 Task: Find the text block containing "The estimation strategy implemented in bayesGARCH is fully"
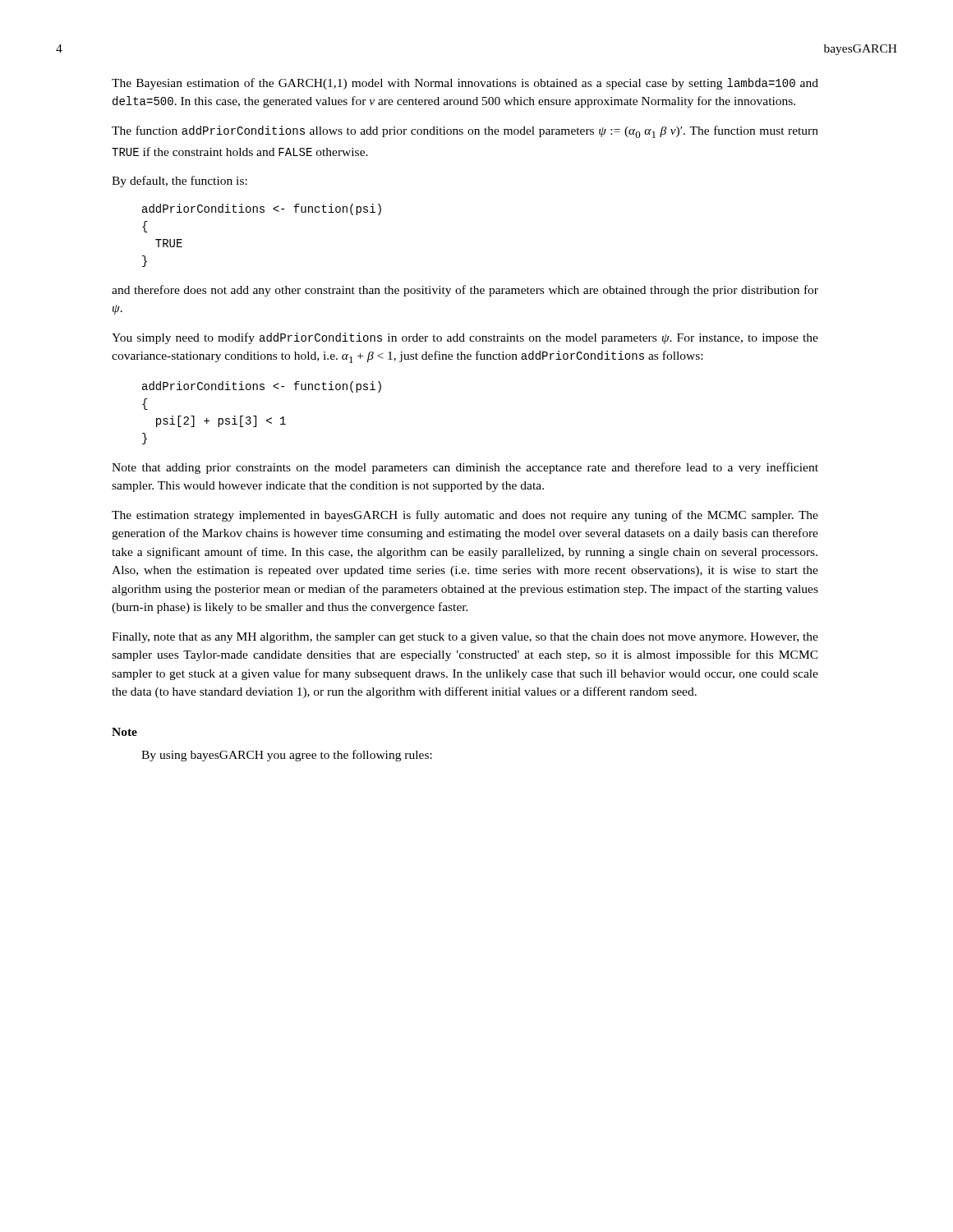click(x=465, y=561)
